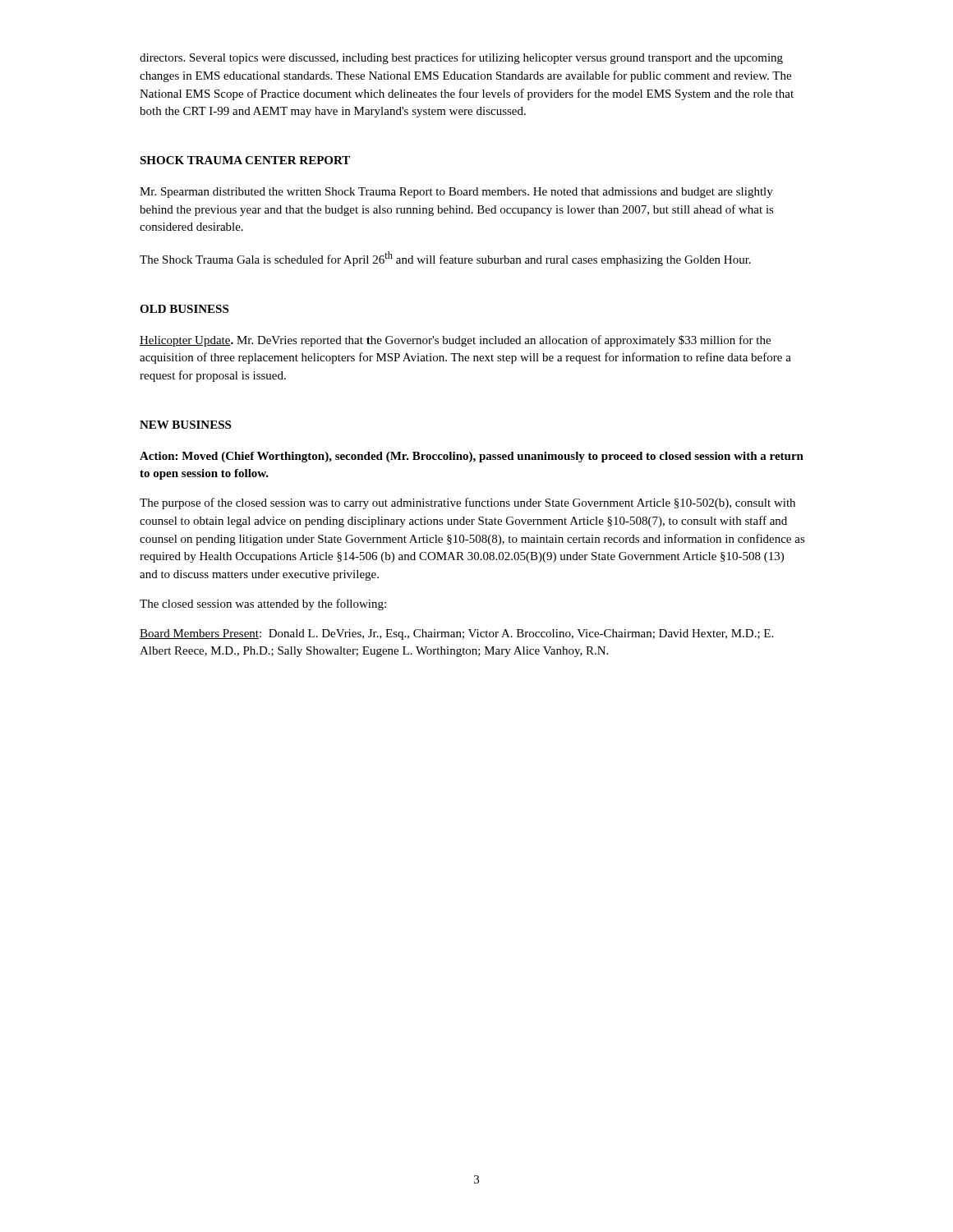
Task: Click the passage that begins "Helicopter Update. Mr."
Action: pyautogui.click(x=465, y=357)
